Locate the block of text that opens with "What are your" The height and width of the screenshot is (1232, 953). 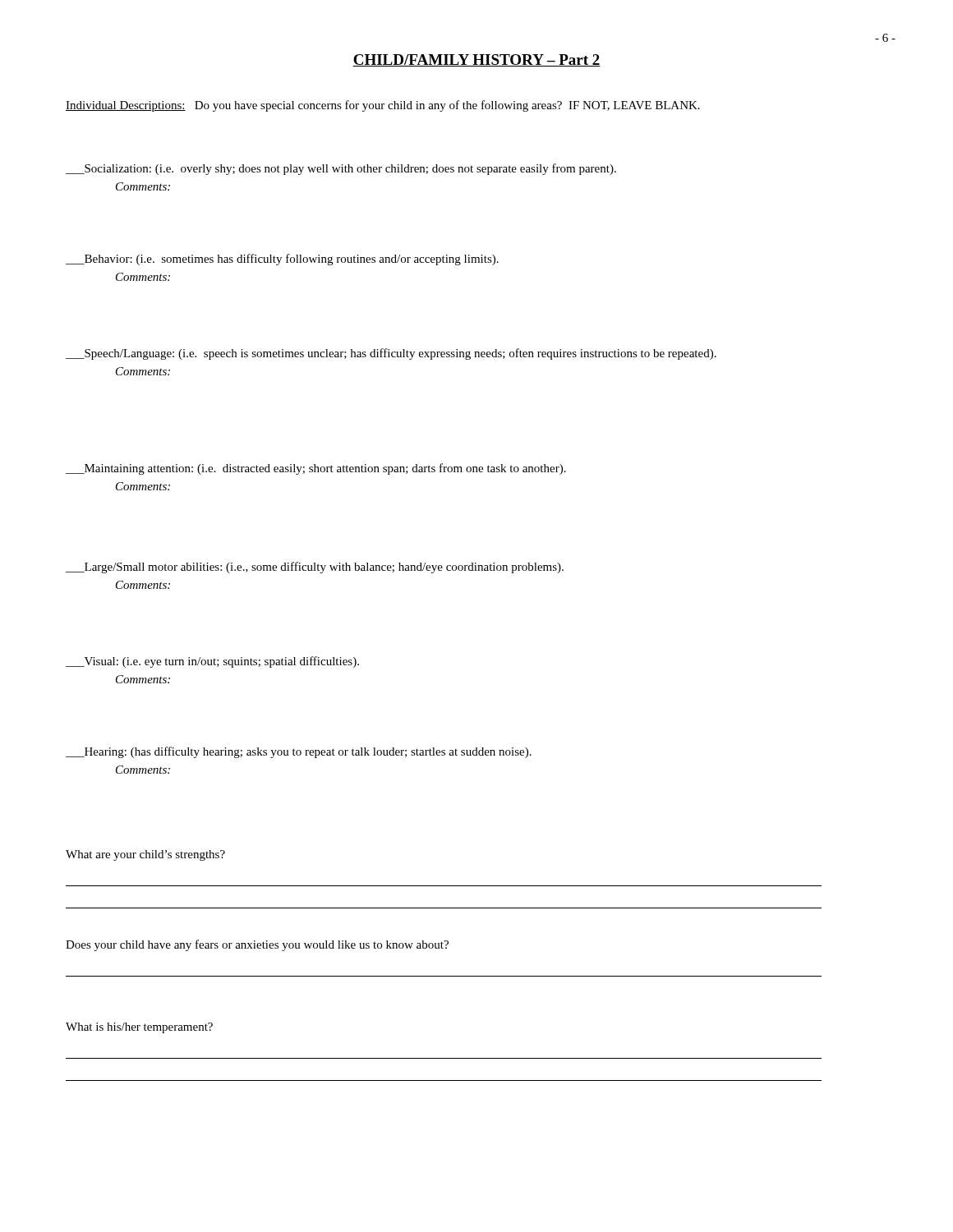[x=444, y=878]
